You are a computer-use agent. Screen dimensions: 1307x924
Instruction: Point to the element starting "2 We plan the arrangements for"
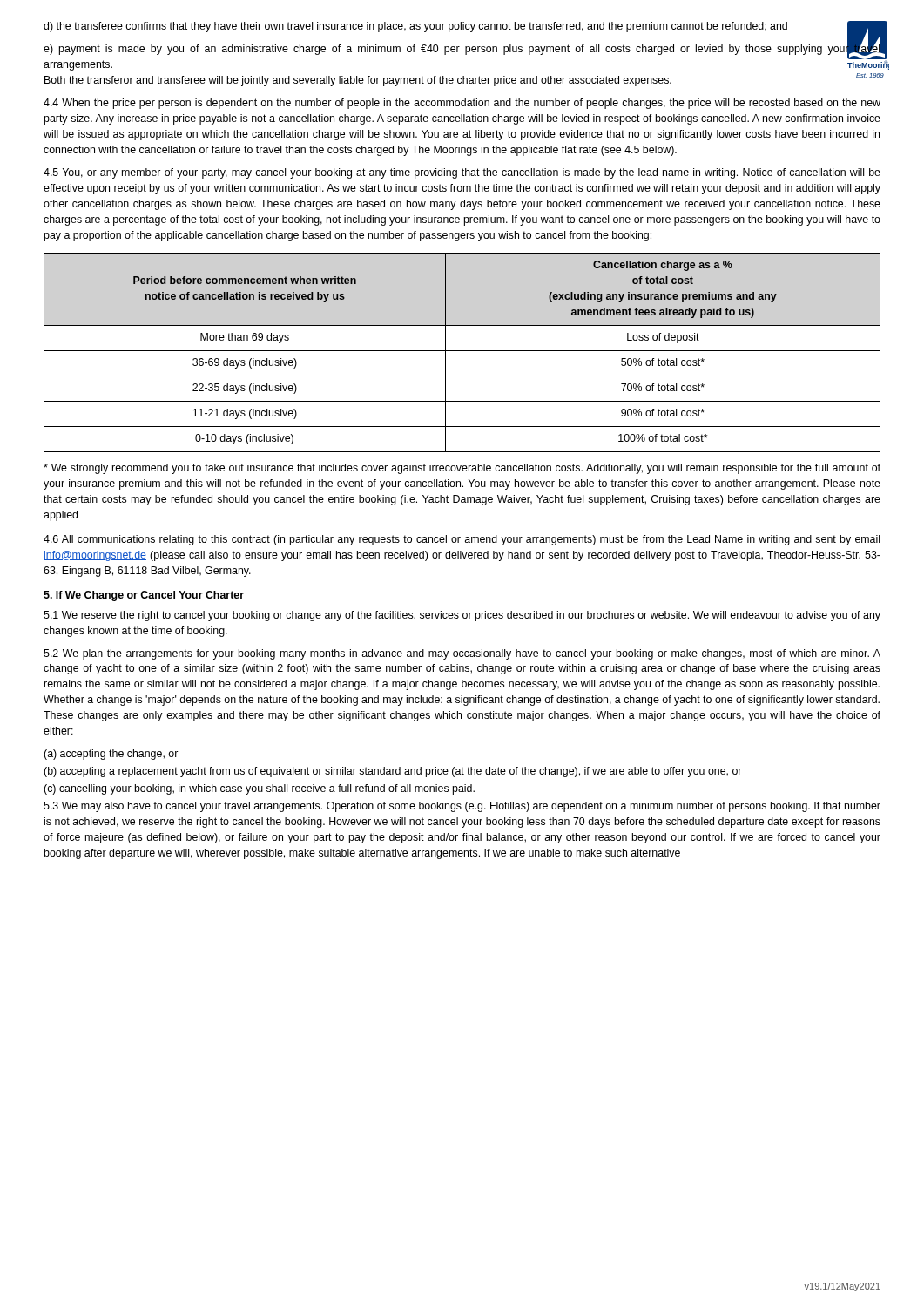[462, 693]
